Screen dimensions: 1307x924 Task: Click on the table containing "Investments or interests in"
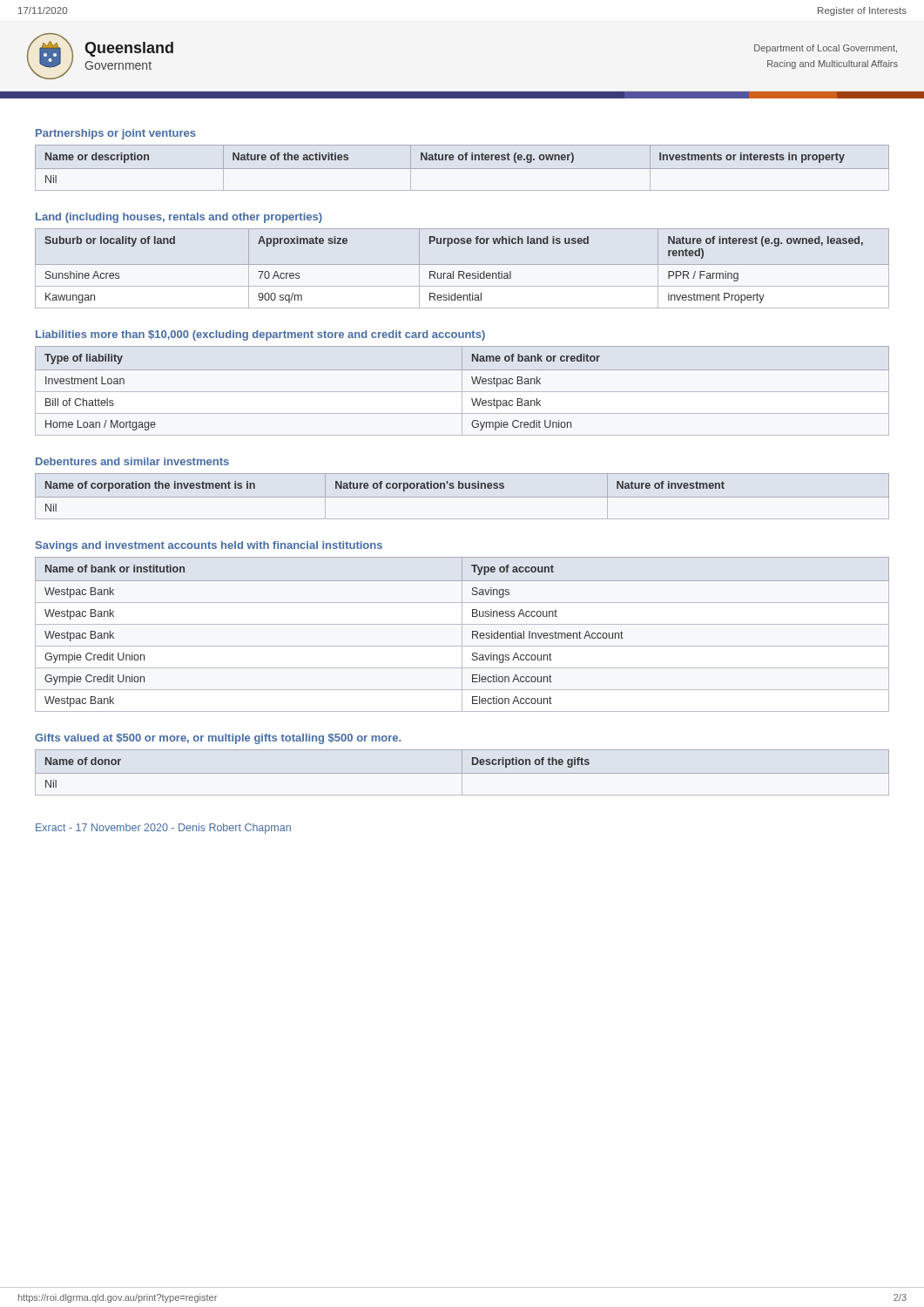click(462, 168)
